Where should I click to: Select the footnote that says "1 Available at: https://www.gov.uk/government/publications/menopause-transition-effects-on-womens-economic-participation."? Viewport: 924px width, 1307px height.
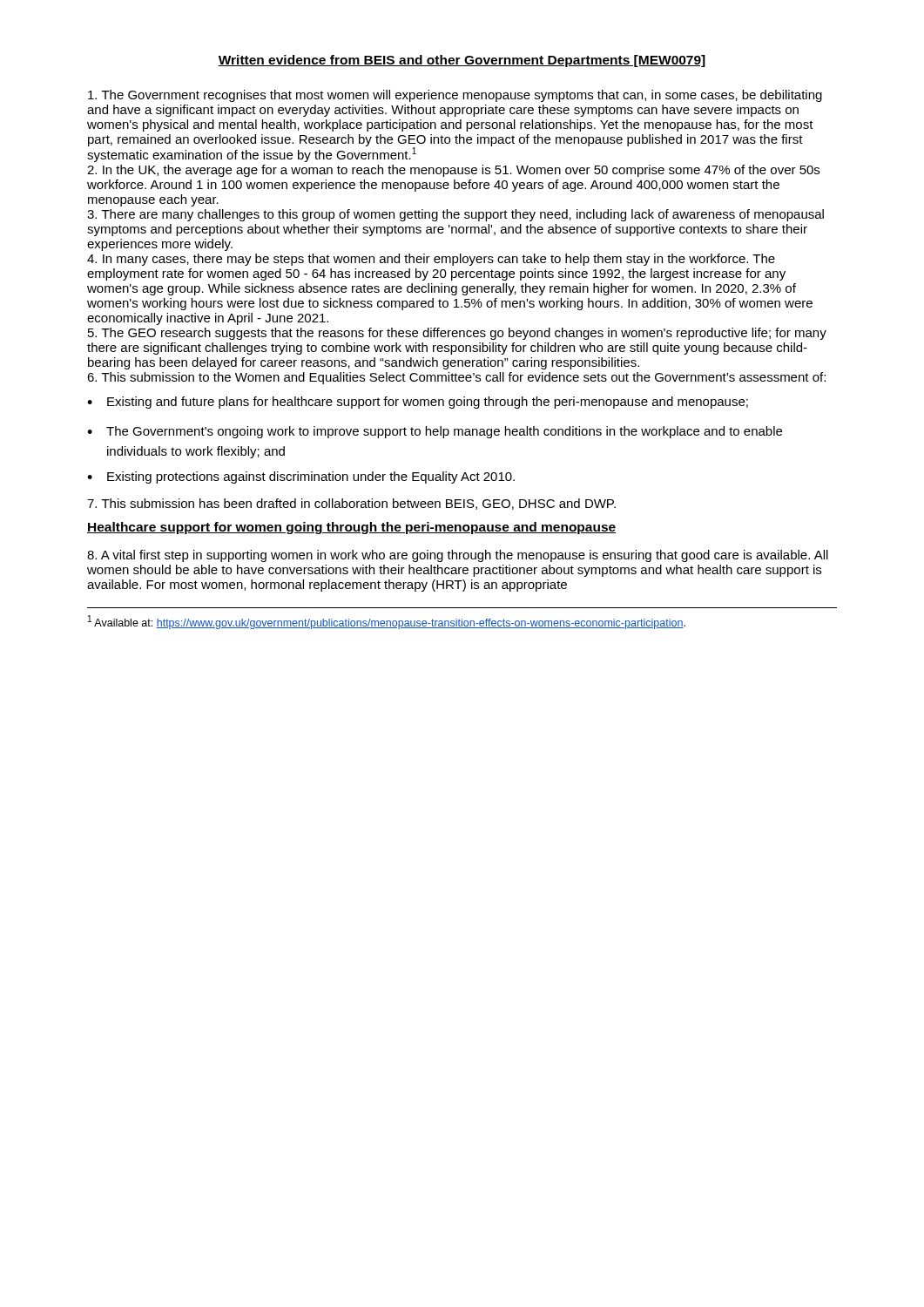click(387, 622)
